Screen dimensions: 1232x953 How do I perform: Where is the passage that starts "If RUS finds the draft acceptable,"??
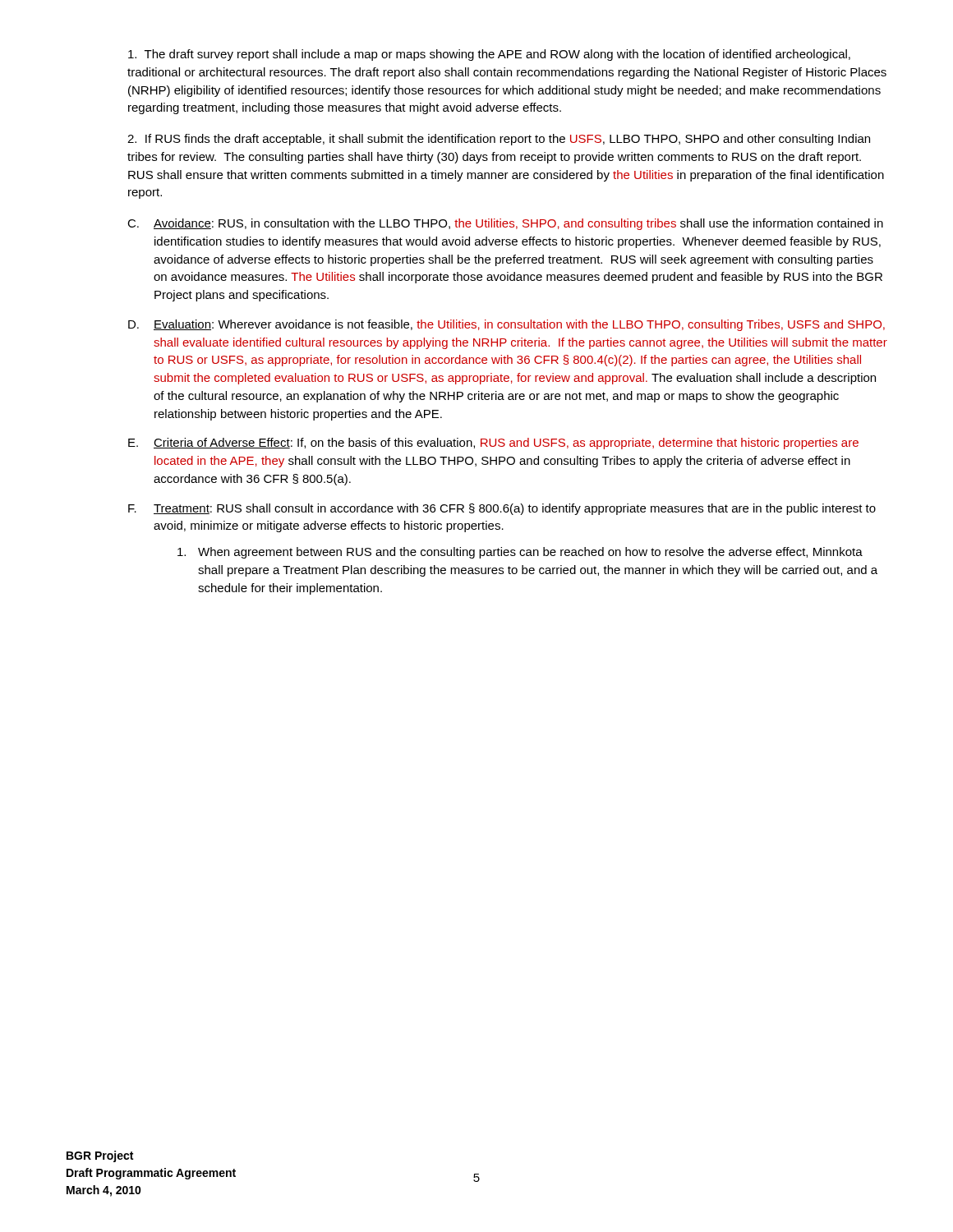pyautogui.click(x=506, y=165)
